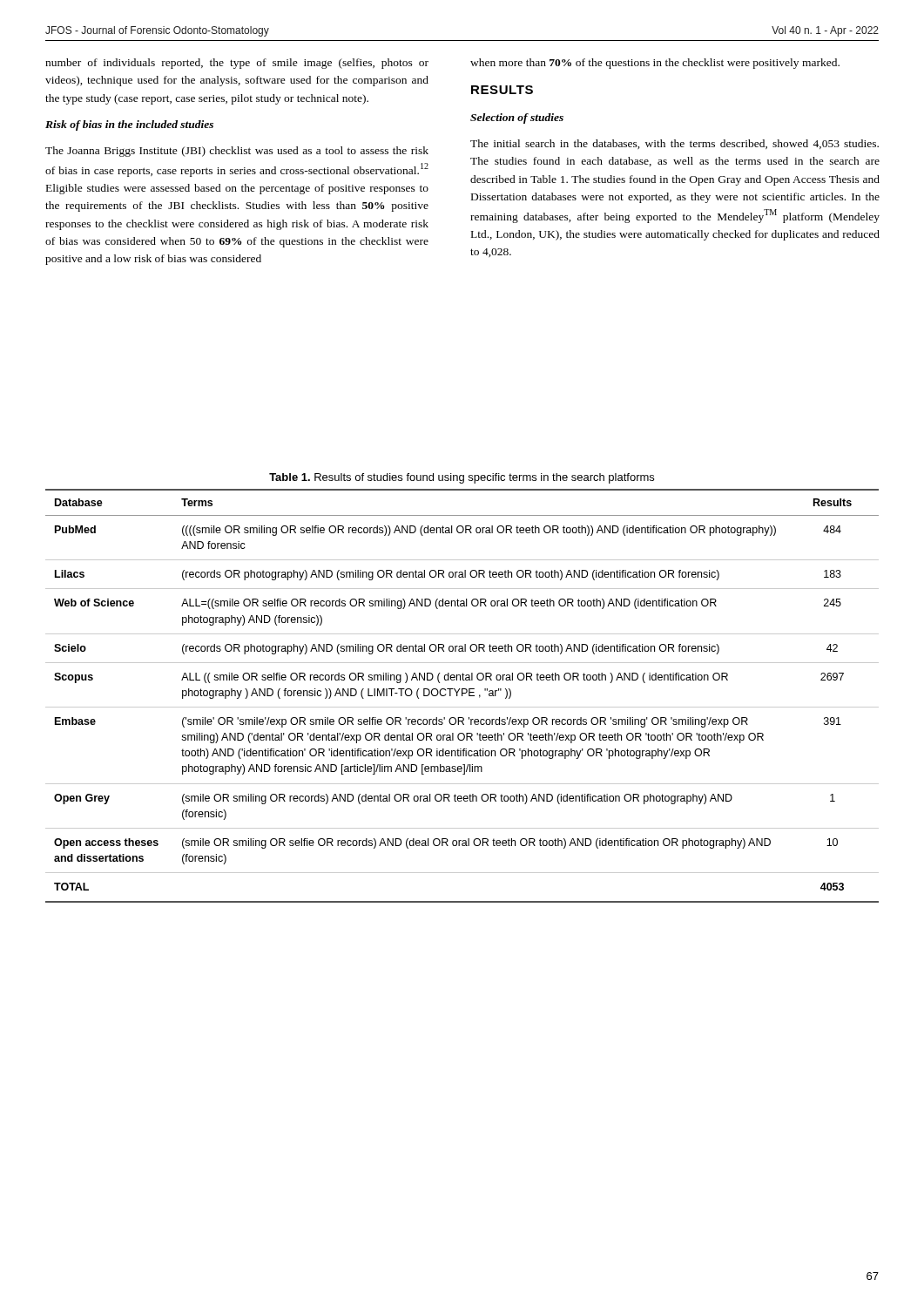Point to the block beginning "The initial search"
The image size is (924, 1307).
(675, 198)
